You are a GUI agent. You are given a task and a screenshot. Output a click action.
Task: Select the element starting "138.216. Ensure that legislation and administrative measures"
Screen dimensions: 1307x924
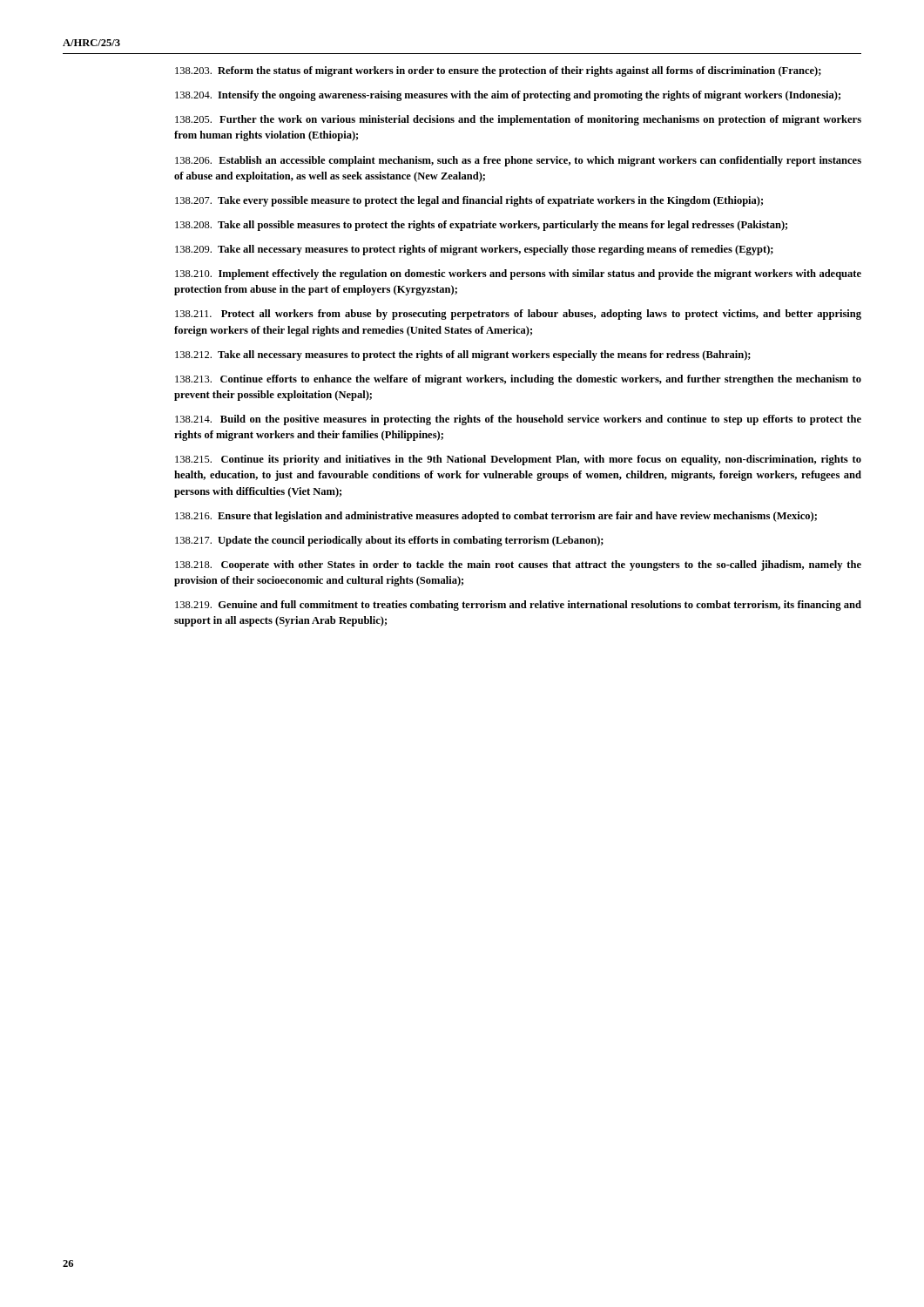click(496, 516)
